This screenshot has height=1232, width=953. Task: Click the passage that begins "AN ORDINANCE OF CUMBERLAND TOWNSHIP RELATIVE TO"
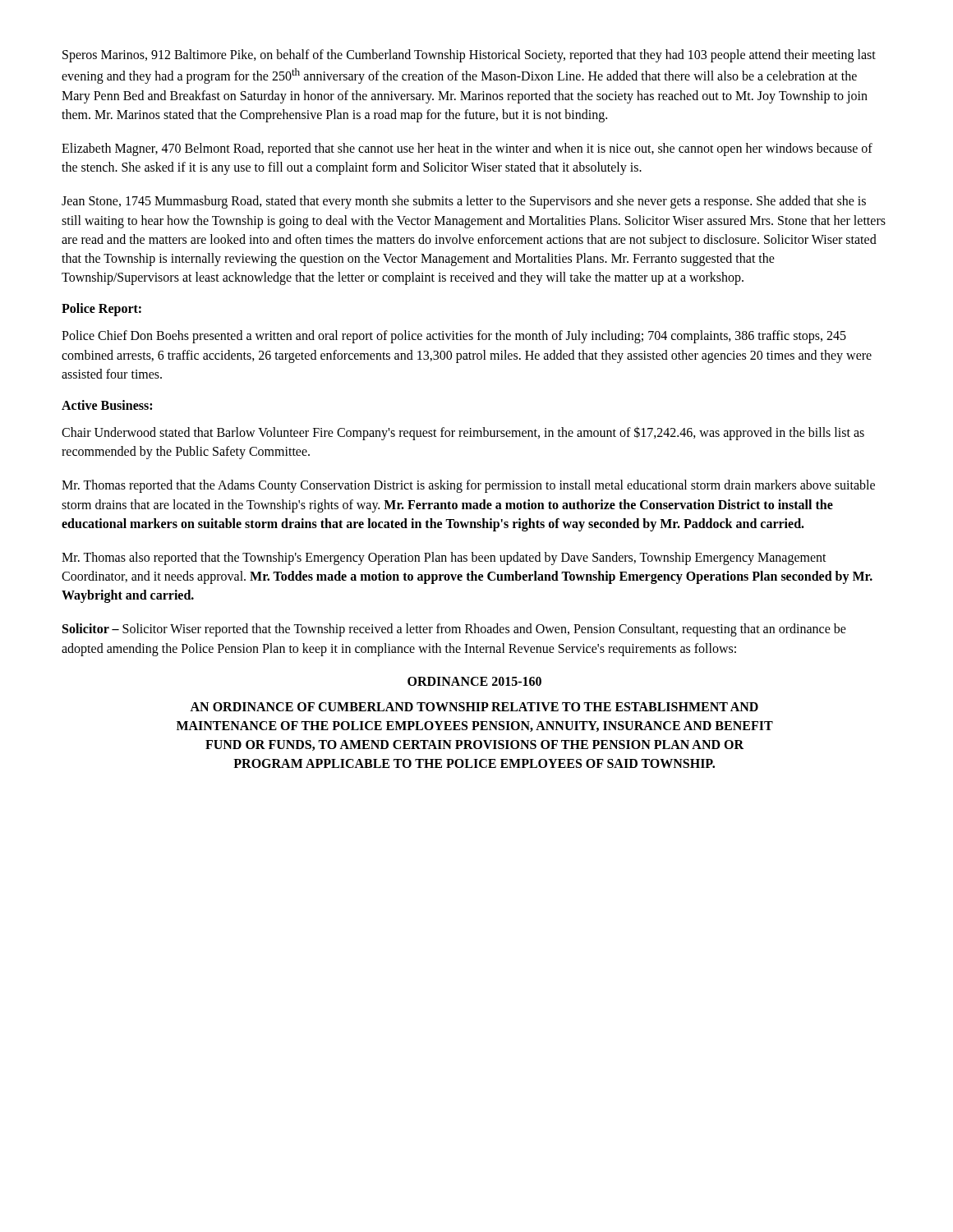(474, 735)
